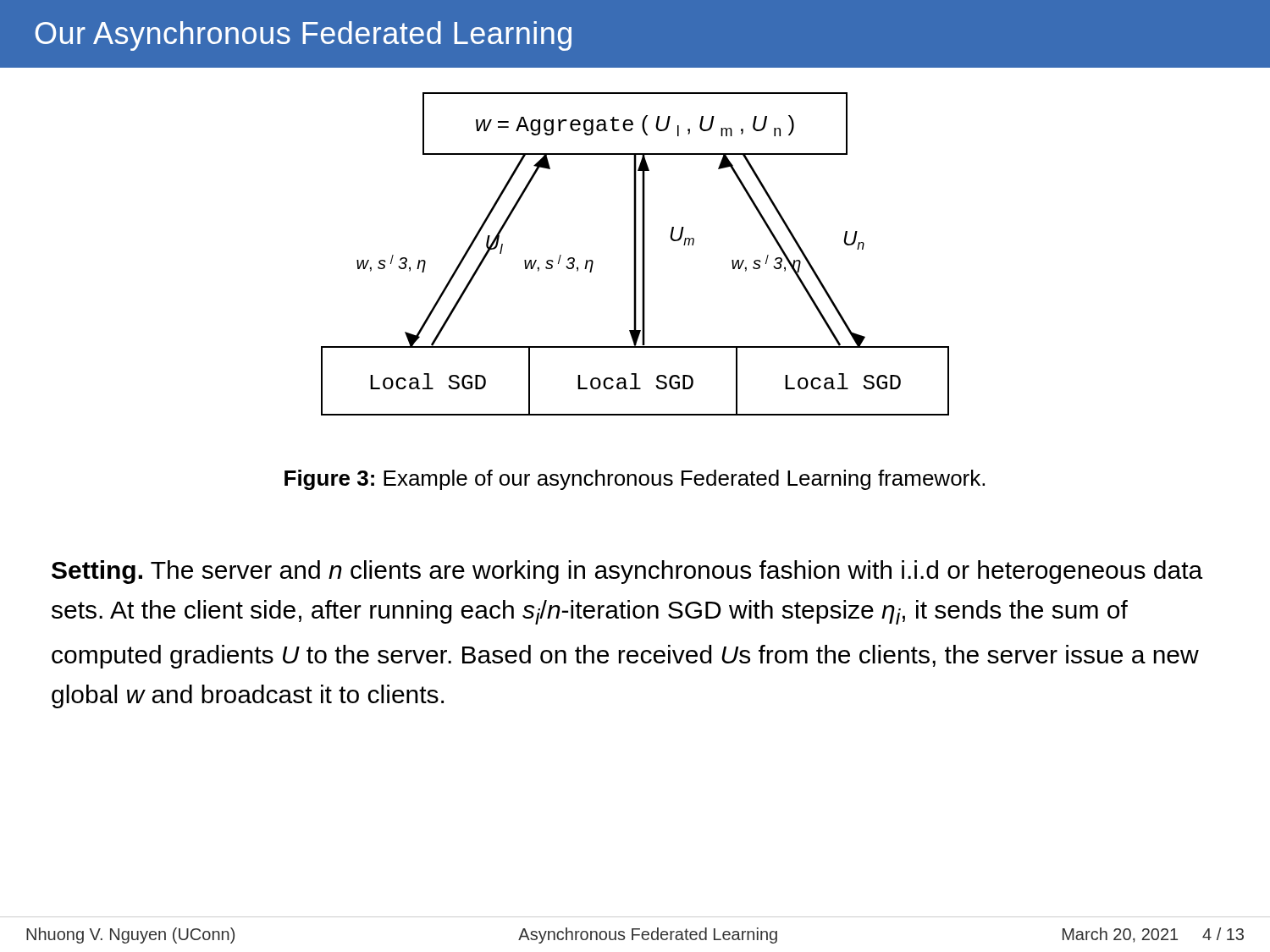Click the flowchart
This screenshot has width=1270, height=952.
click(x=635, y=271)
